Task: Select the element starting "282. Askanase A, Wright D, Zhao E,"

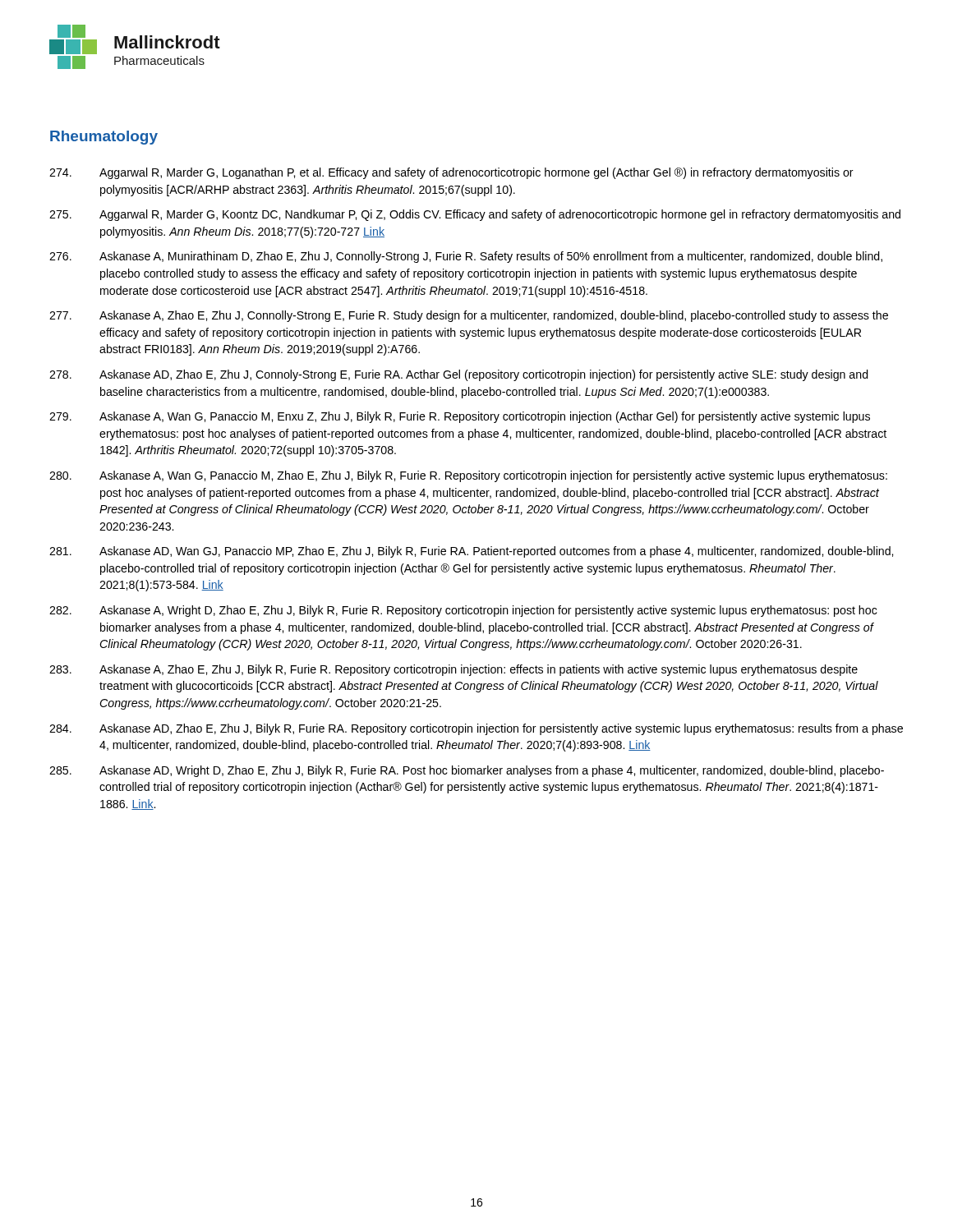Action: [x=476, y=627]
